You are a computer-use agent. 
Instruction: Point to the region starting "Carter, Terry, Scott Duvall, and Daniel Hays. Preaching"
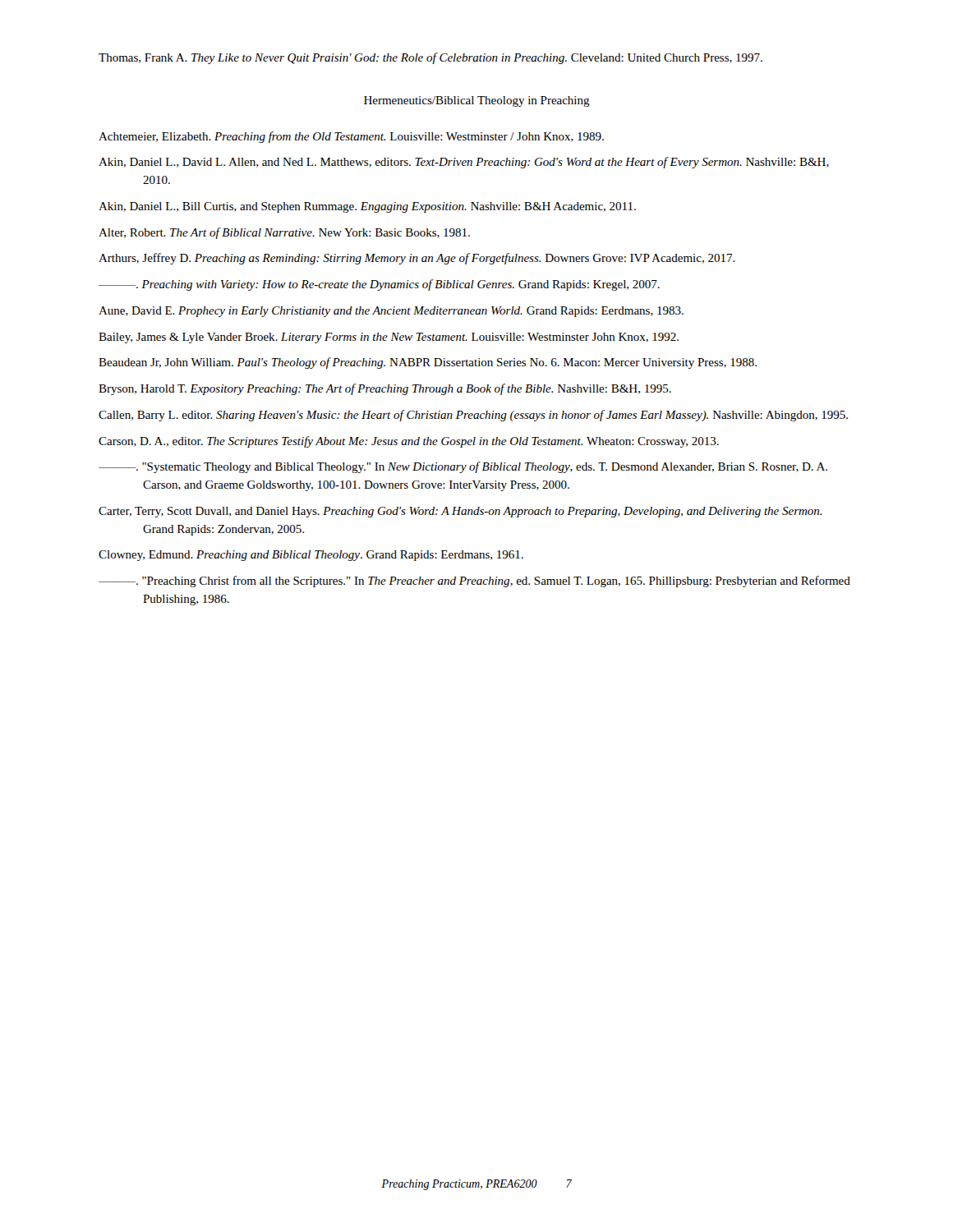[461, 520]
